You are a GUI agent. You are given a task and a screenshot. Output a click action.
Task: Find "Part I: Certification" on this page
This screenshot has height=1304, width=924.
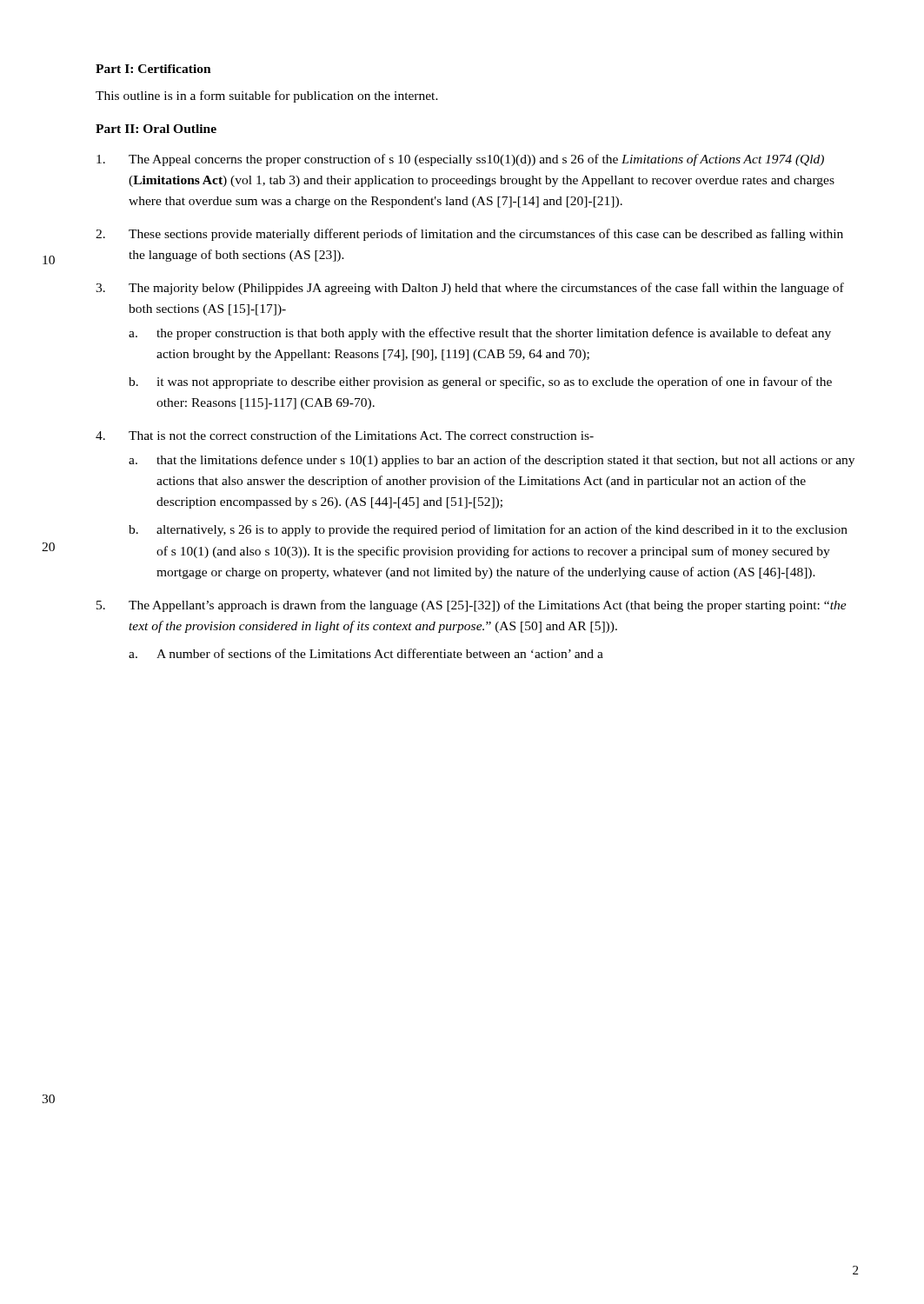pyautogui.click(x=153, y=68)
